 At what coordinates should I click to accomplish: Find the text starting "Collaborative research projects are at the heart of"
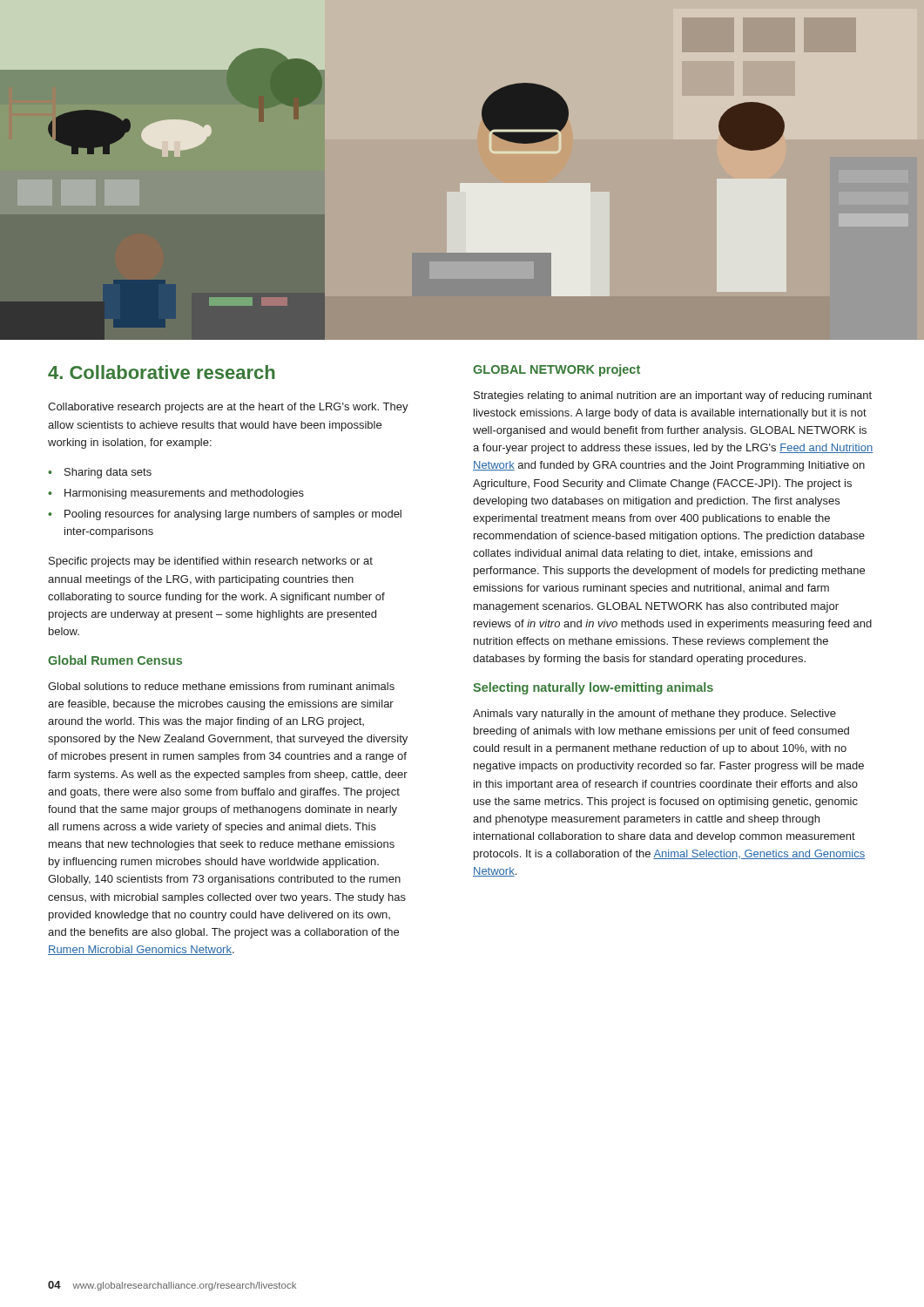click(x=229, y=425)
